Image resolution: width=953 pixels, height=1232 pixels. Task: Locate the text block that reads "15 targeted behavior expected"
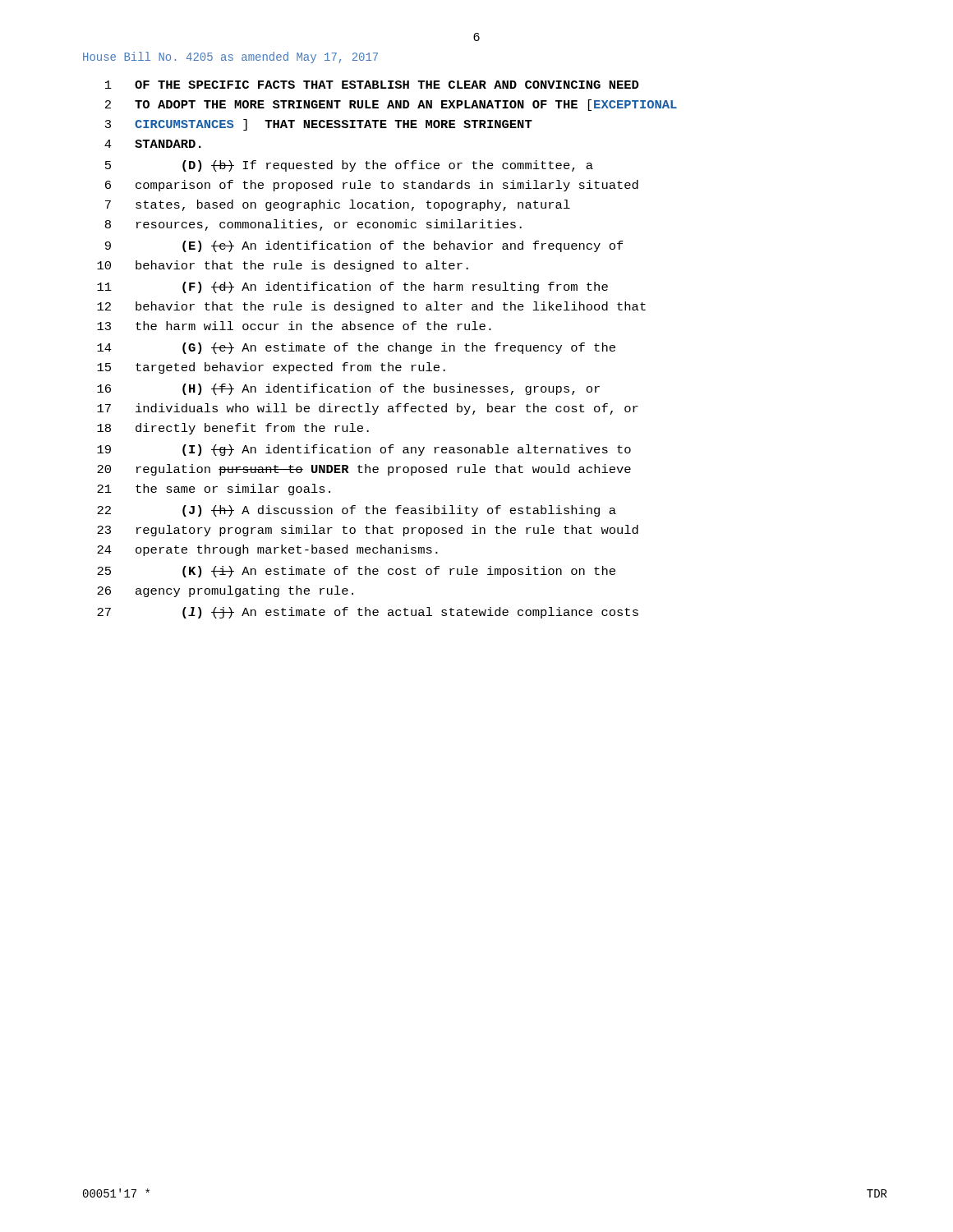pos(271,368)
